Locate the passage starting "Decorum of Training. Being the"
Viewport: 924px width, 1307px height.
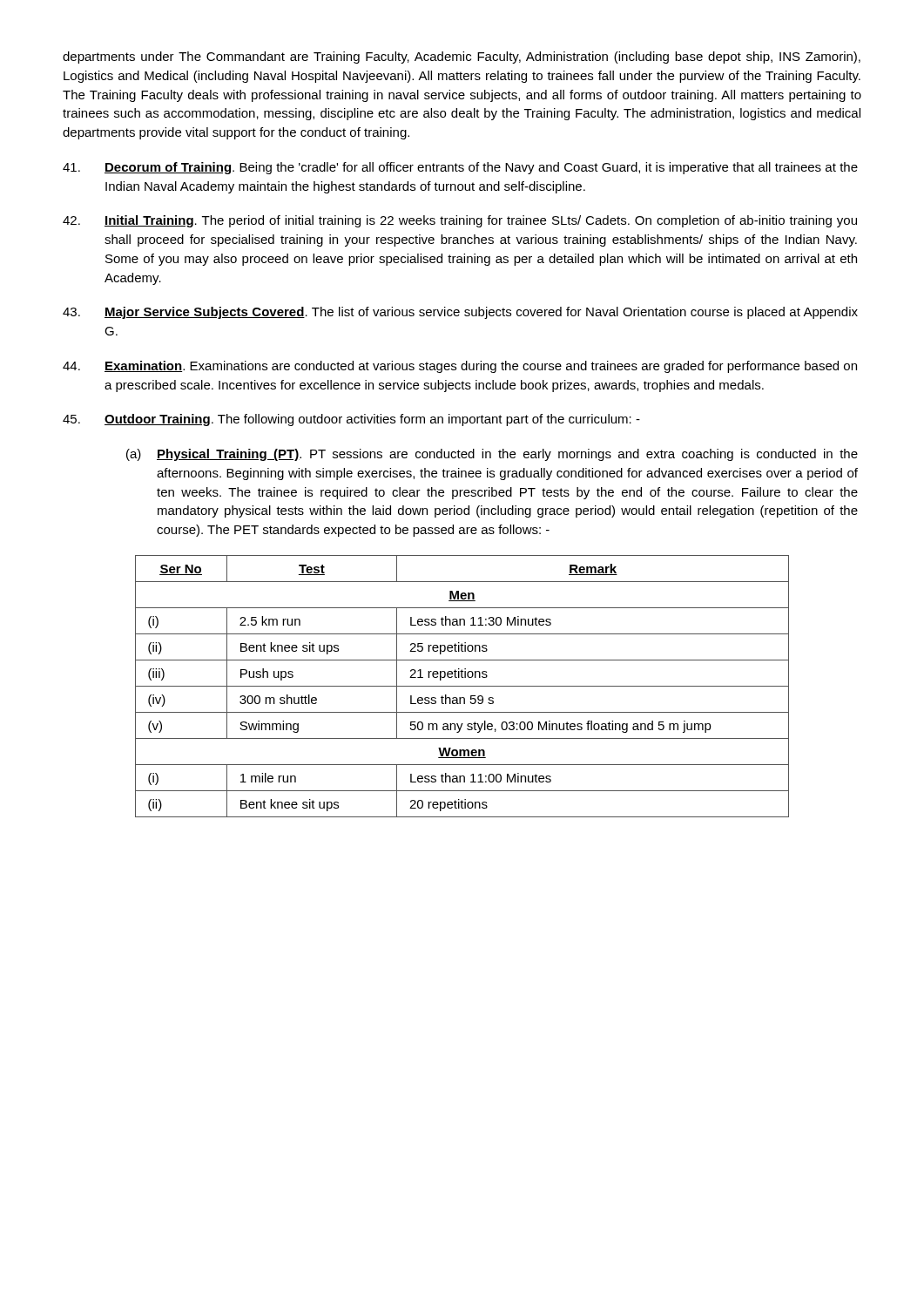460,176
